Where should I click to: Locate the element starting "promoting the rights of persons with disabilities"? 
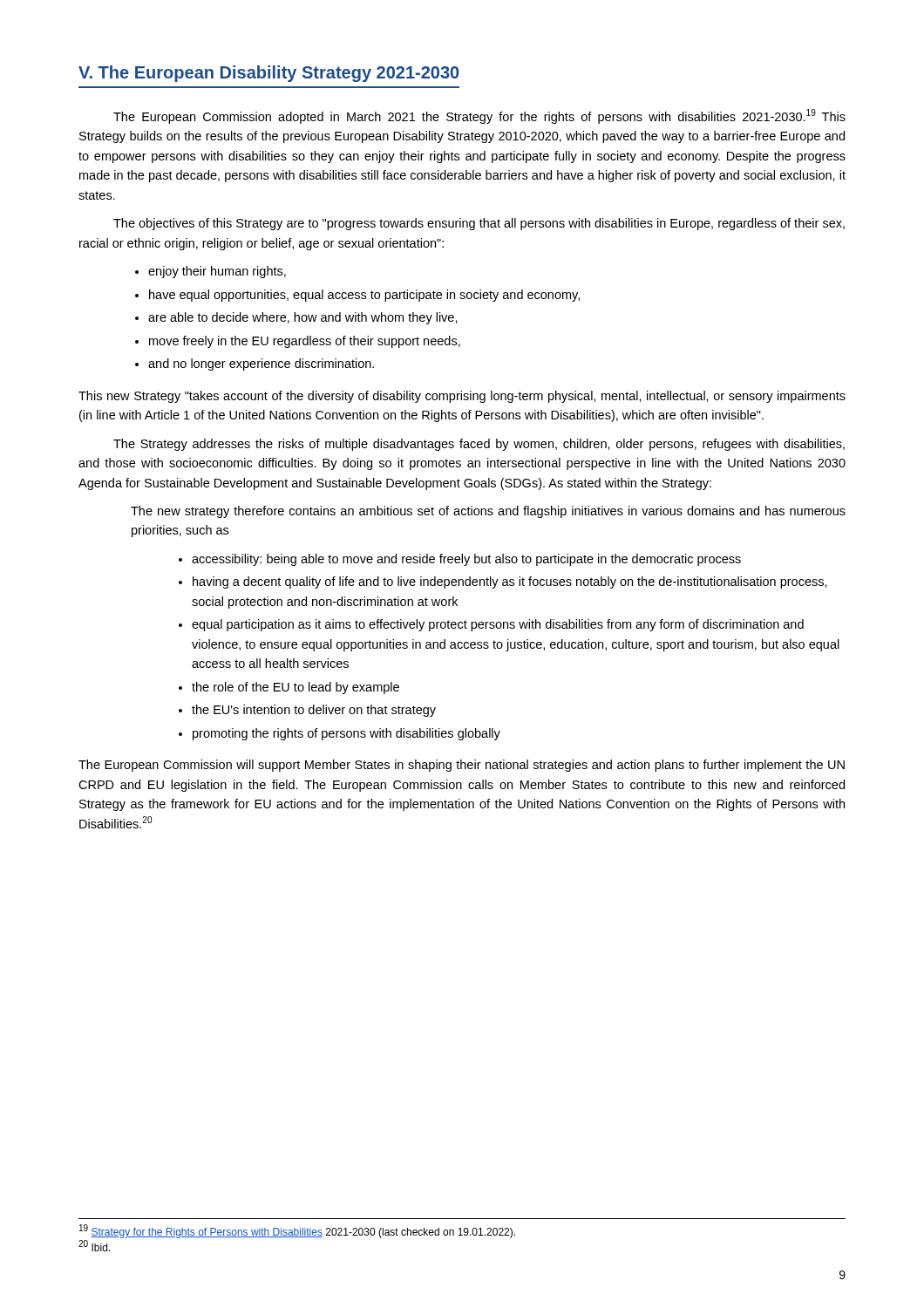pos(346,733)
